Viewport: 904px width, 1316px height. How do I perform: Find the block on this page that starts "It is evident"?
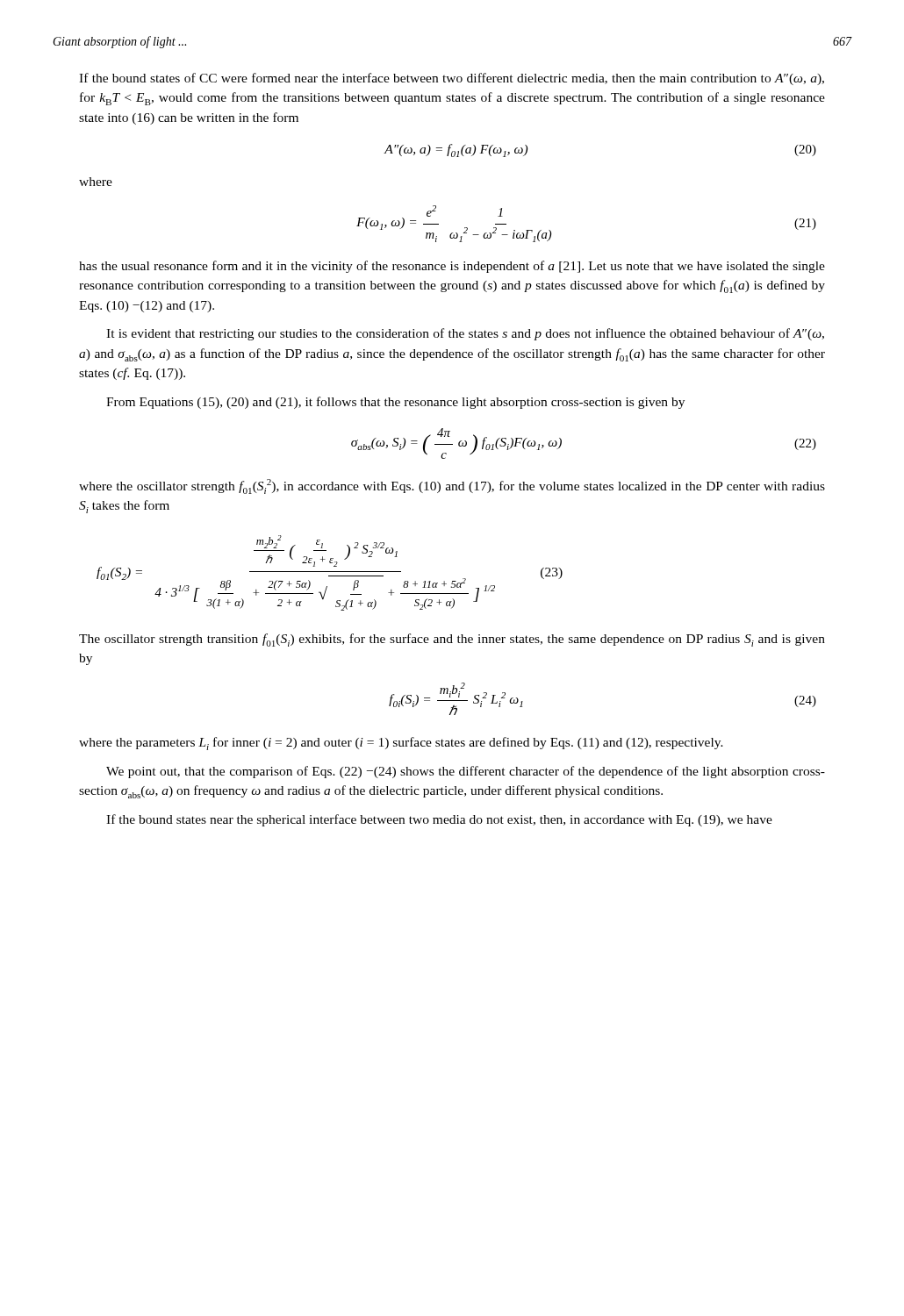[452, 354]
